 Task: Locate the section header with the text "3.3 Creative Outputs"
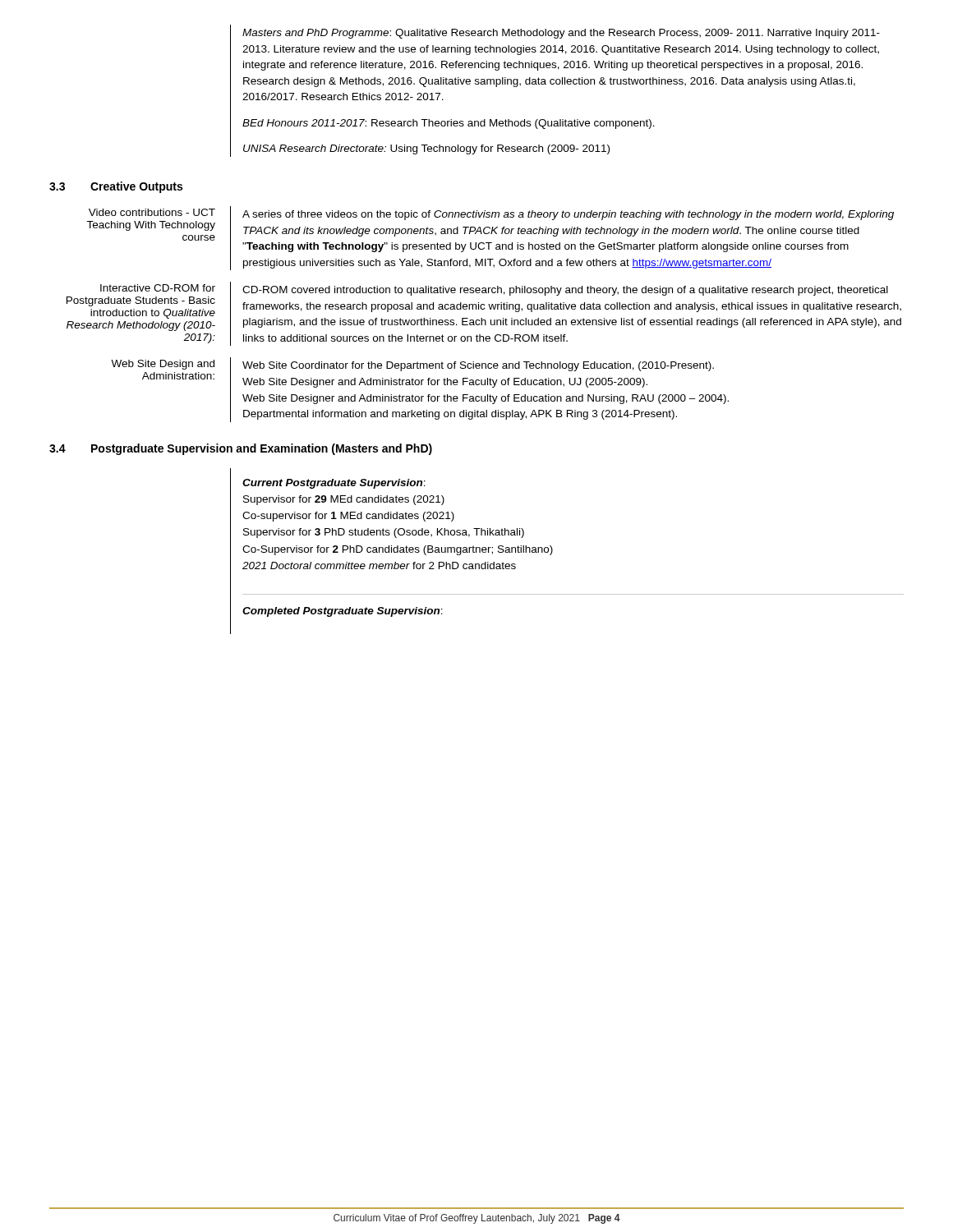(x=116, y=186)
